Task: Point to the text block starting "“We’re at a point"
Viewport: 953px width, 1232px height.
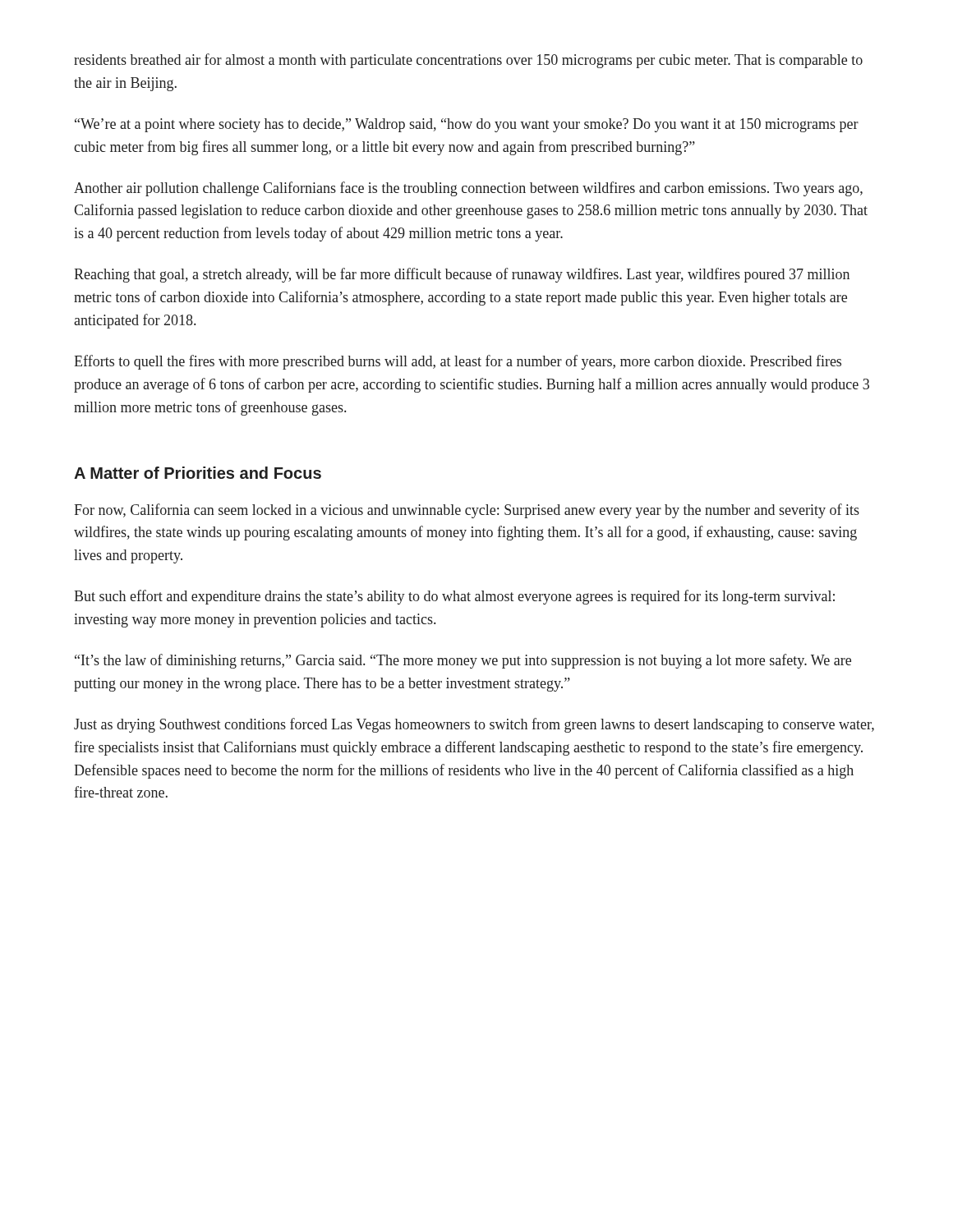Action: click(x=466, y=135)
